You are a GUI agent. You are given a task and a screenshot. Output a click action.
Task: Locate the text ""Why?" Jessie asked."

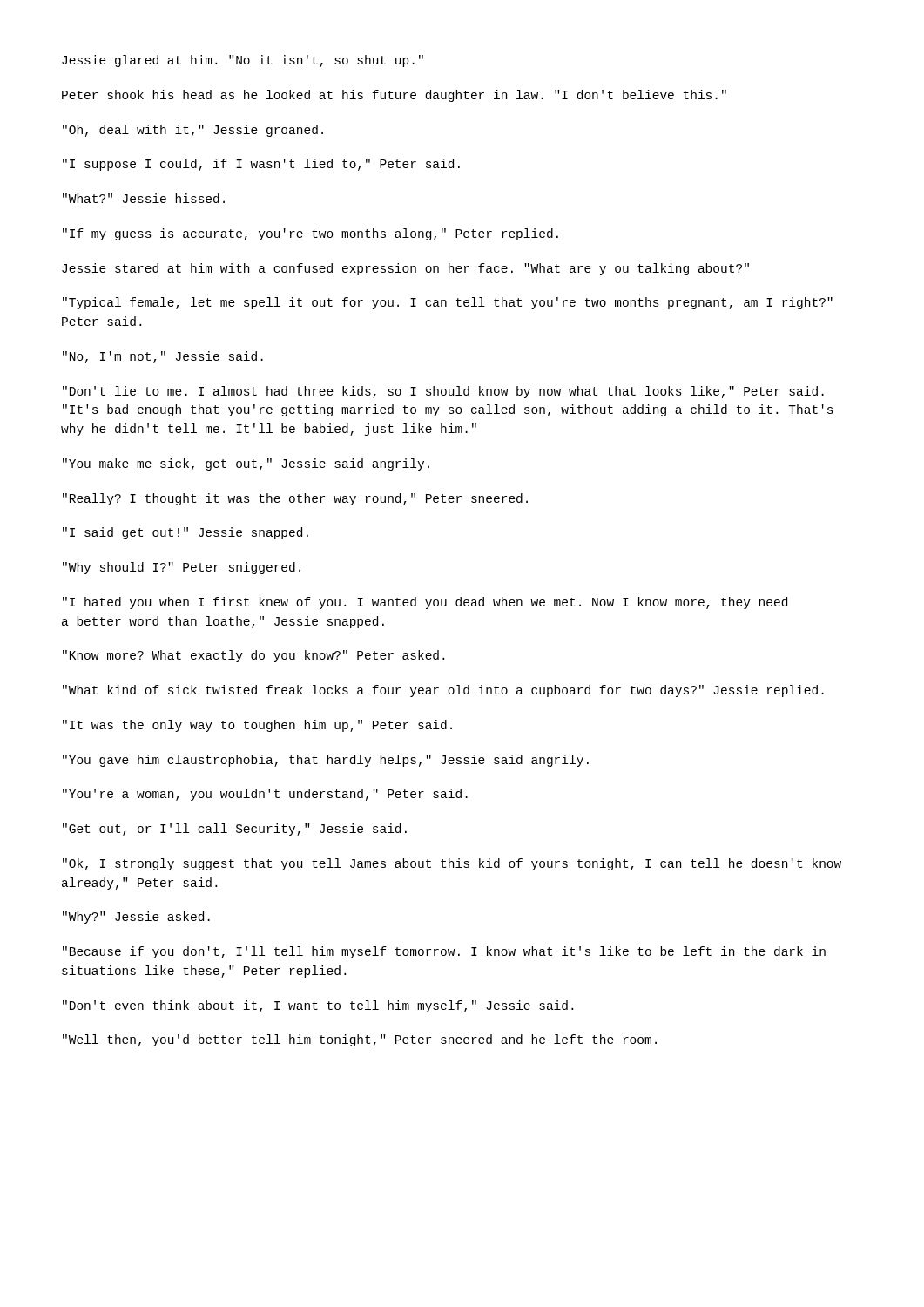pyautogui.click(x=137, y=918)
